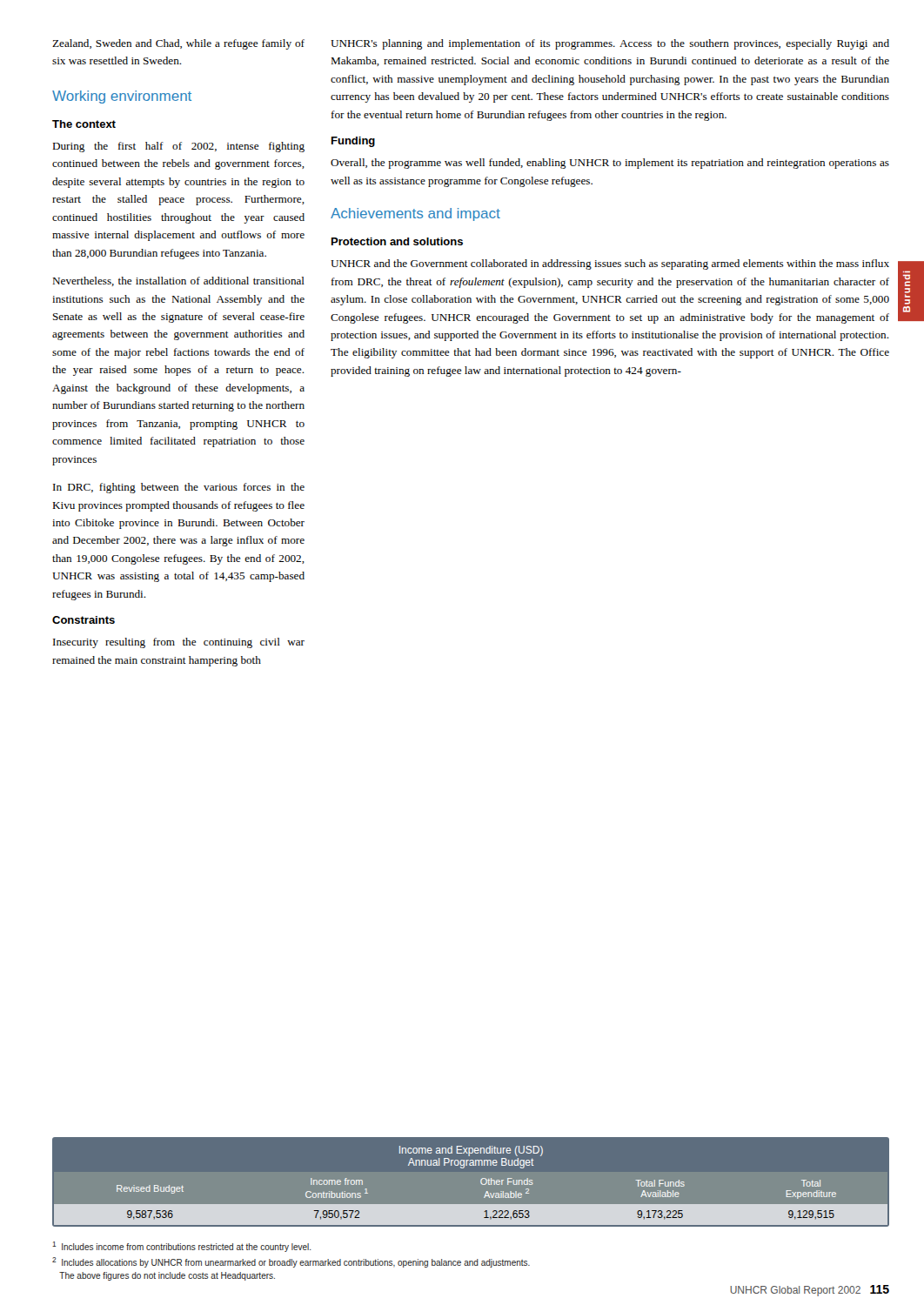The width and height of the screenshot is (924, 1305).
Task: Point to the text starting "Achievements and impact"
Action: click(415, 214)
